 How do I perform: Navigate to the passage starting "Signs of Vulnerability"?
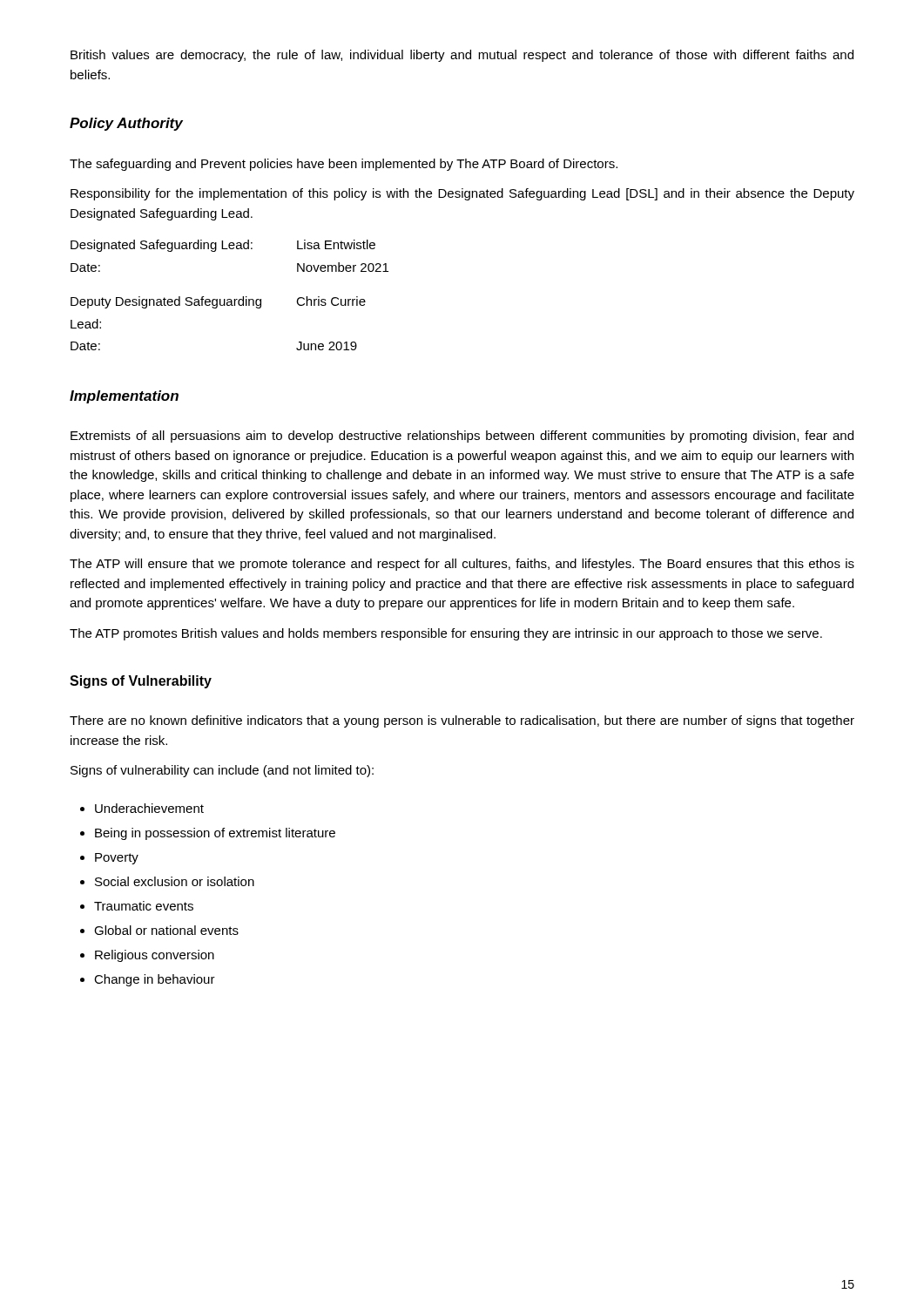point(141,681)
